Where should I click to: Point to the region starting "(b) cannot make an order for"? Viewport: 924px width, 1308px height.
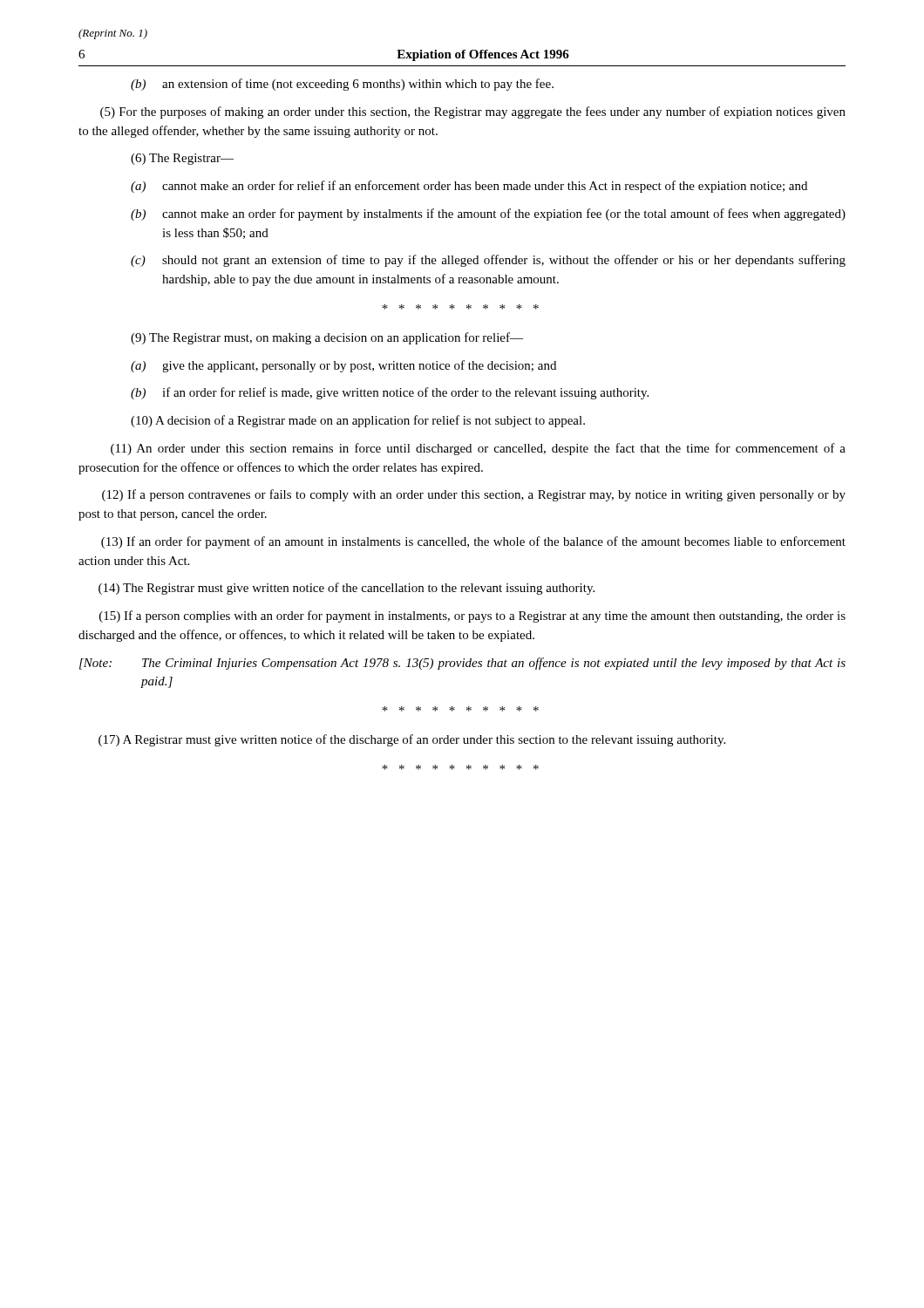[x=488, y=224]
